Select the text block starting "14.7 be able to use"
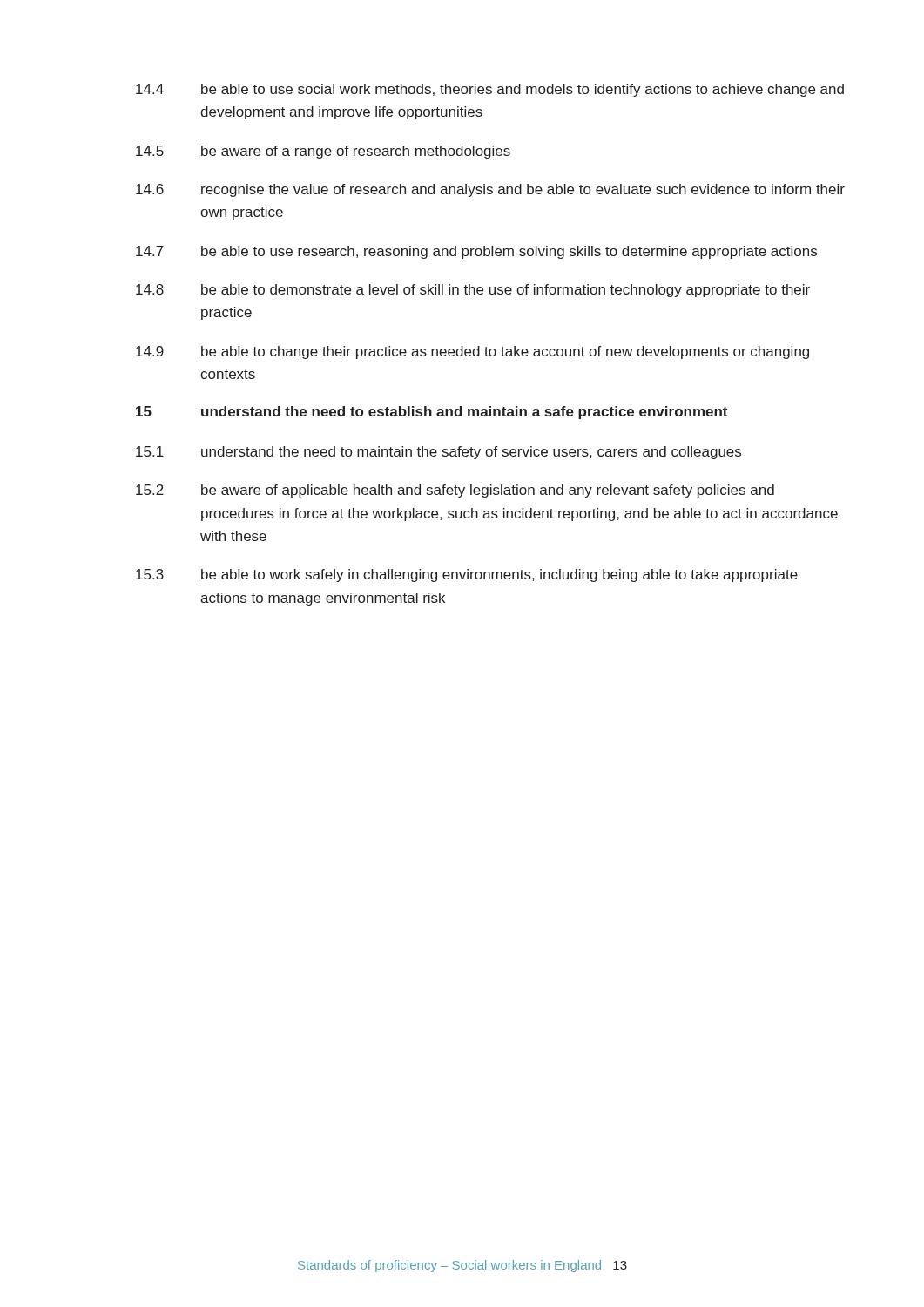The width and height of the screenshot is (924, 1307). click(x=476, y=252)
